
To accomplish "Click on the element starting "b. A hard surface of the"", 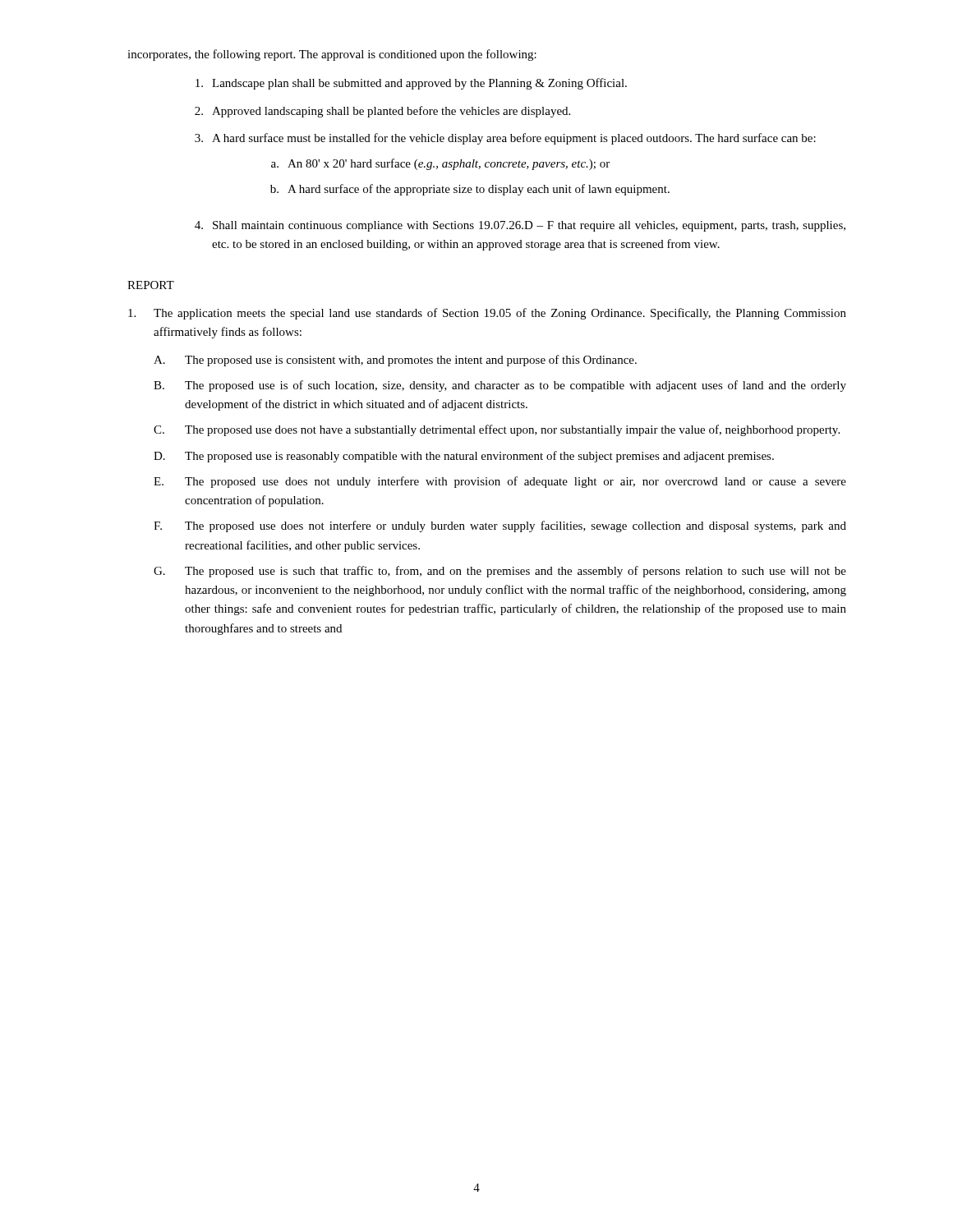I will pos(457,190).
